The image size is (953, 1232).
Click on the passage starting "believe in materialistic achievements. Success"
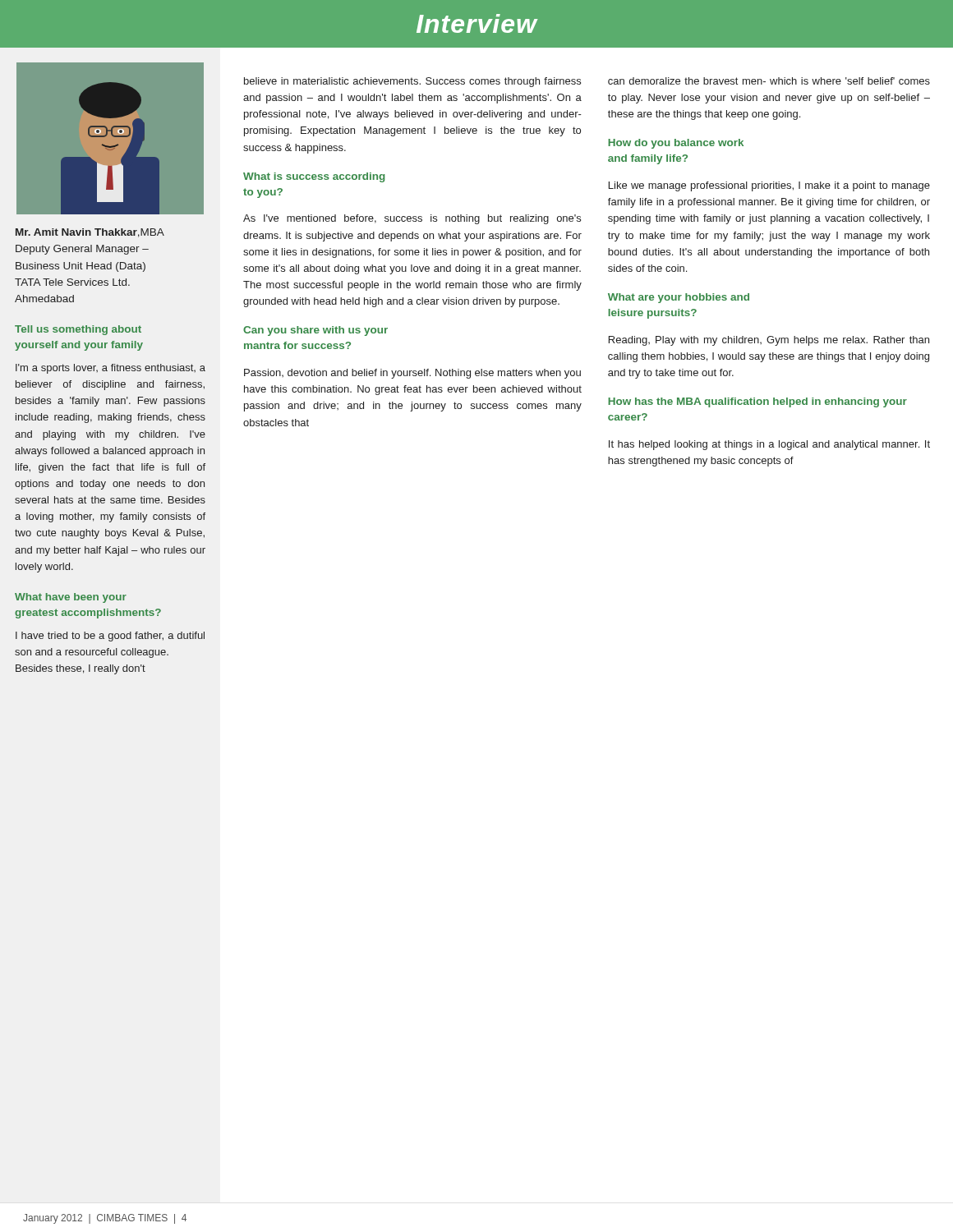point(412,114)
